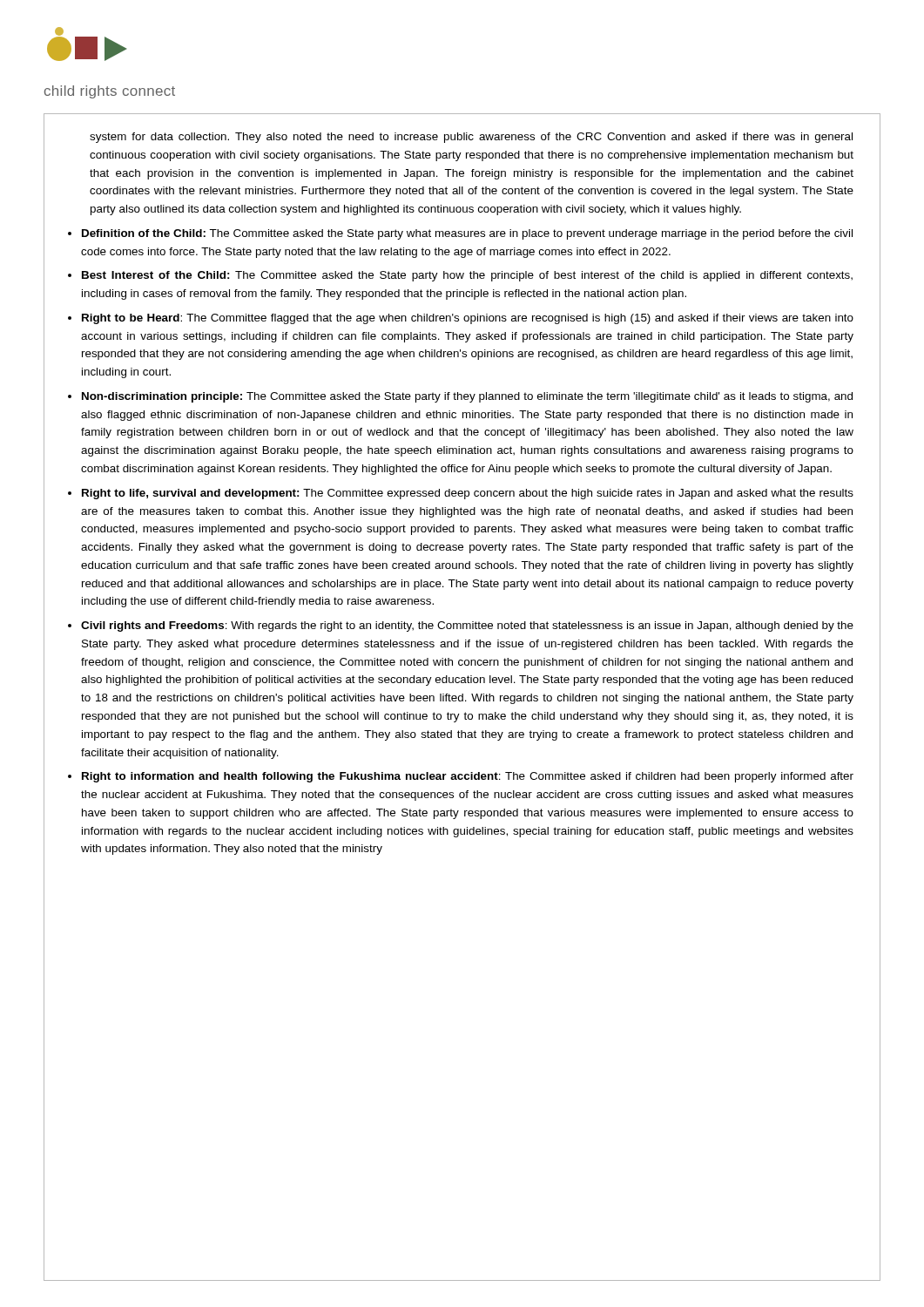Click the logo
Viewport: 924px width, 1307px height.
[139, 58]
